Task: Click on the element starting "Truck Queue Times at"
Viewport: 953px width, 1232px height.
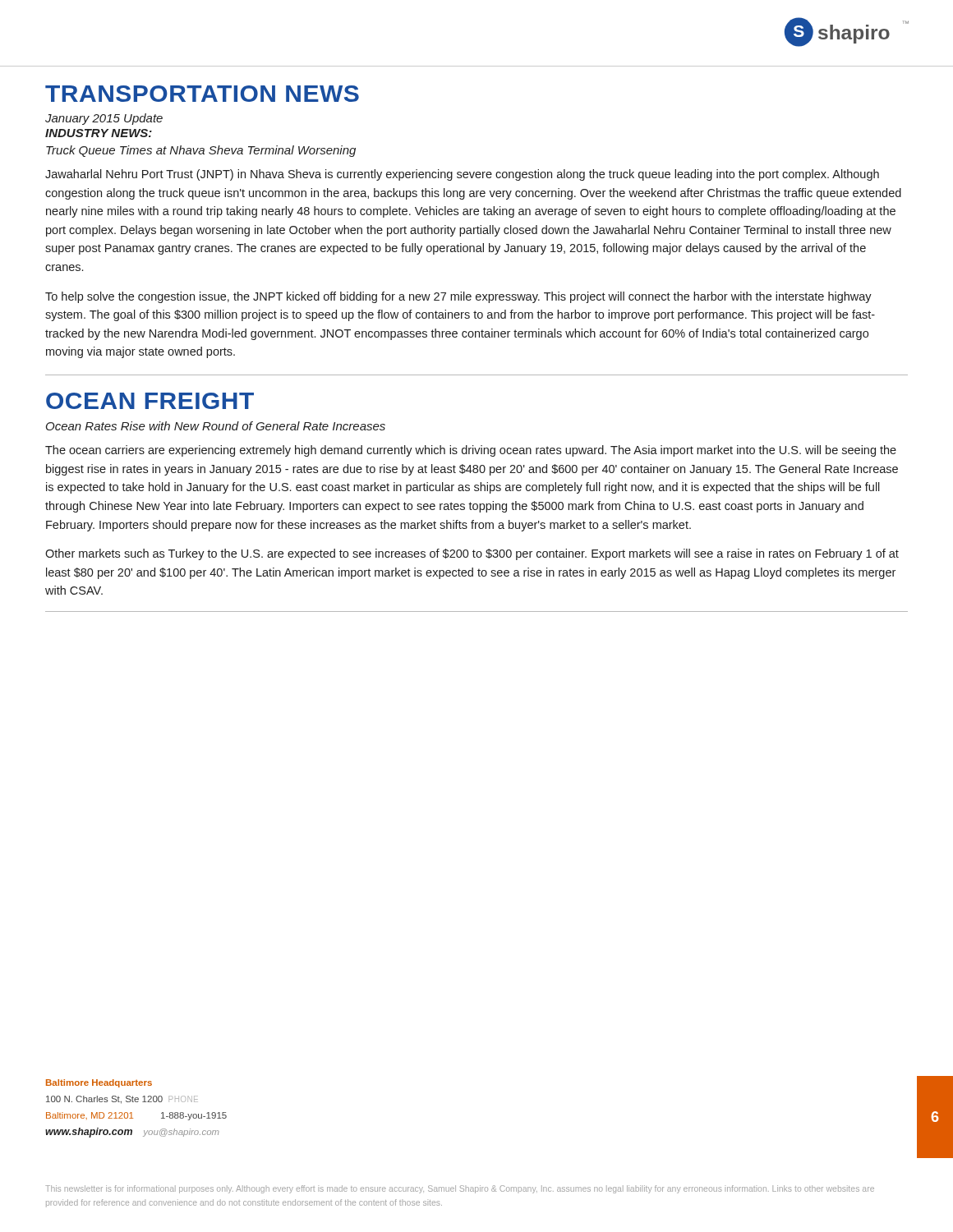Action: coord(201,150)
